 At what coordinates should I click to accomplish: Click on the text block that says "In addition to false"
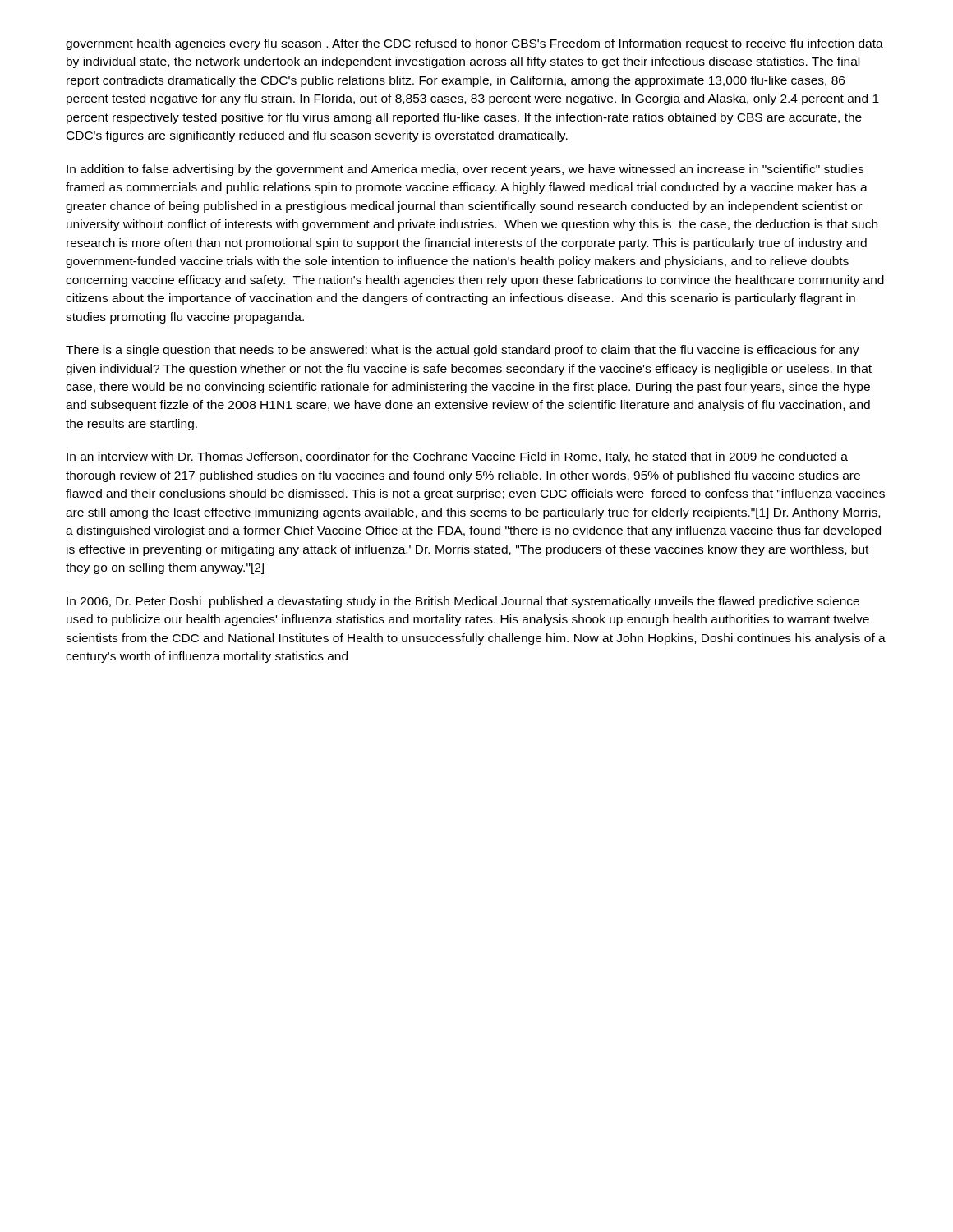coord(475,242)
